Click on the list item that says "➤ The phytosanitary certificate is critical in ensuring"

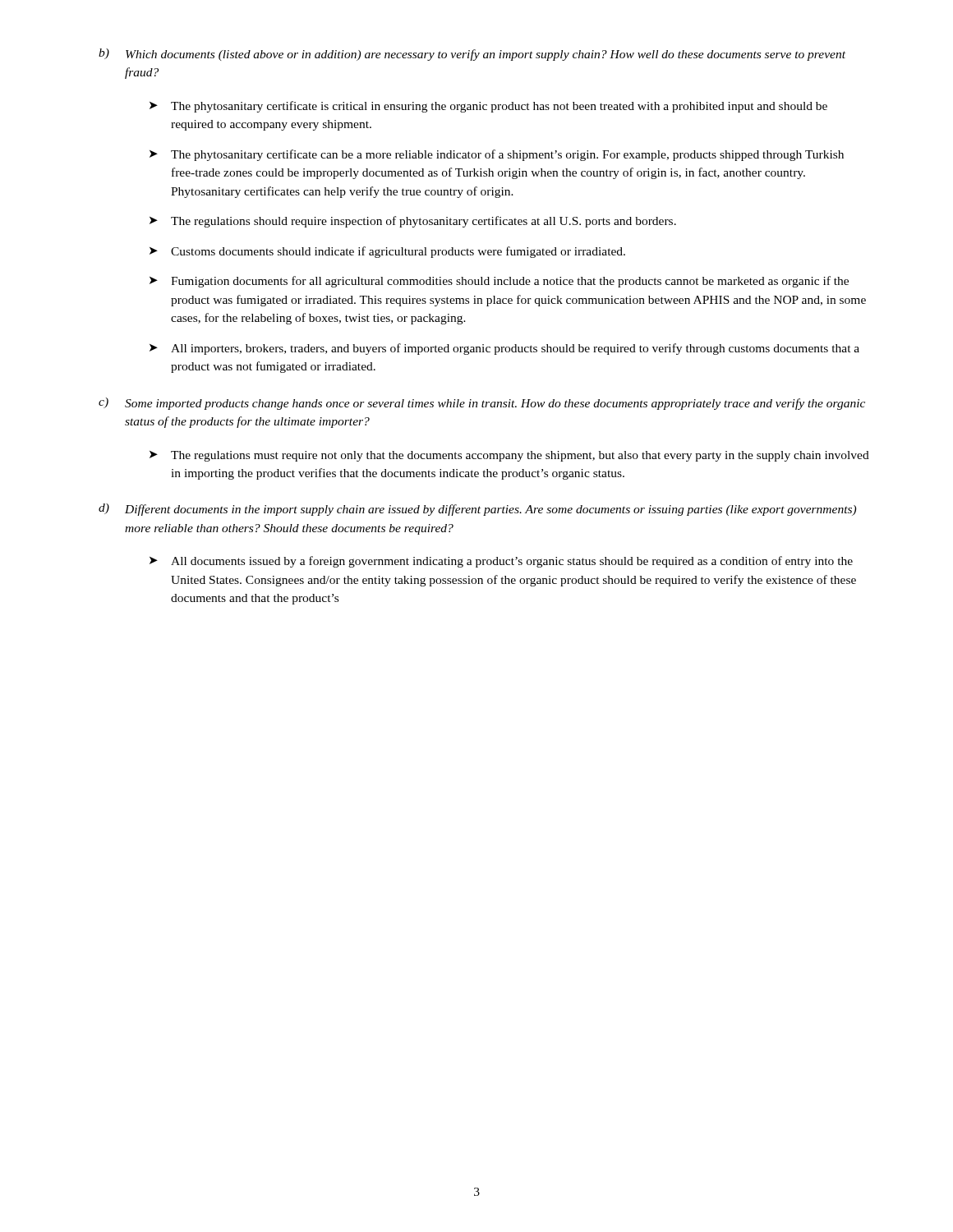pos(509,115)
